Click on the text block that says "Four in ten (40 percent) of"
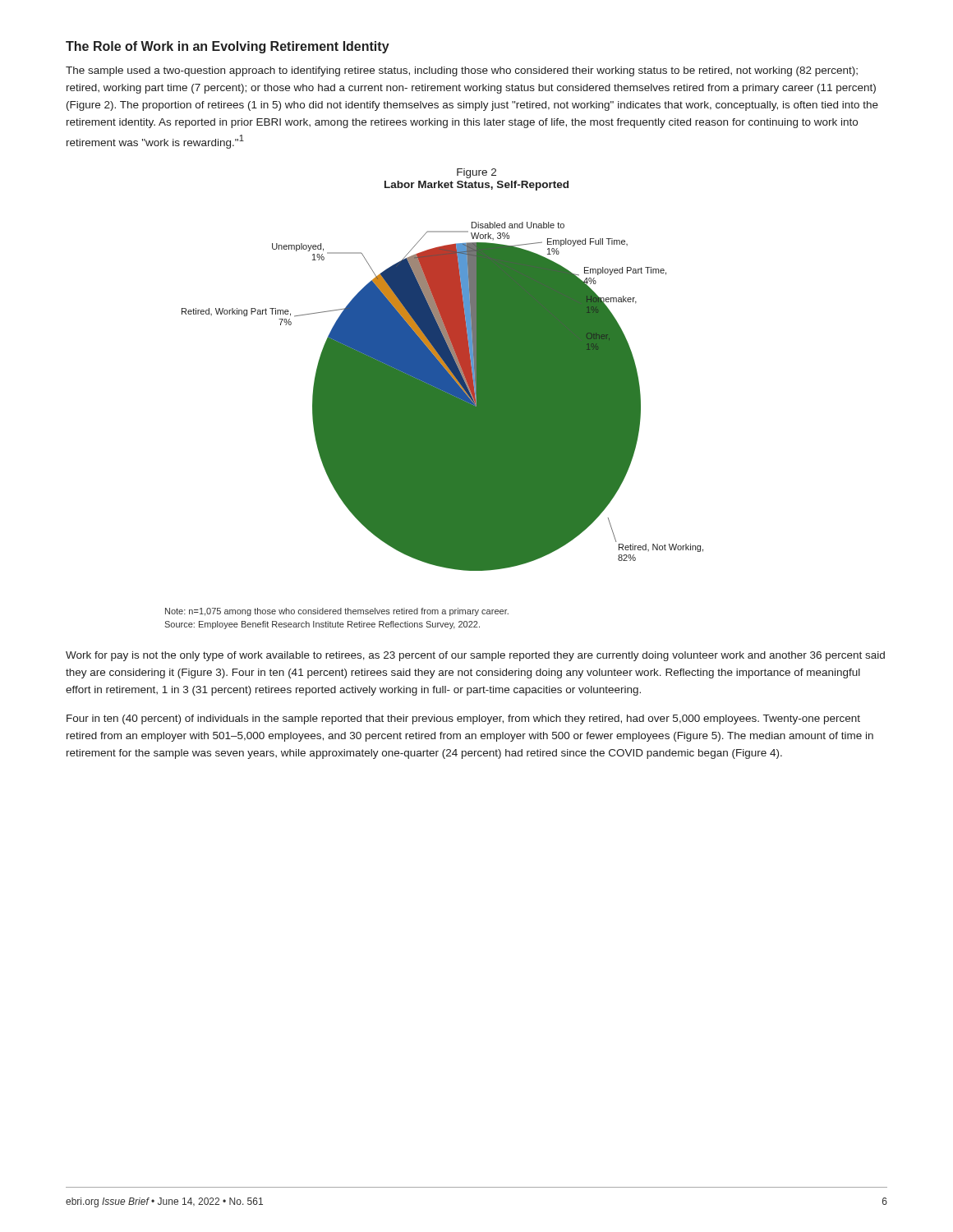Viewport: 953px width, 1232px height. coord(470,735)
